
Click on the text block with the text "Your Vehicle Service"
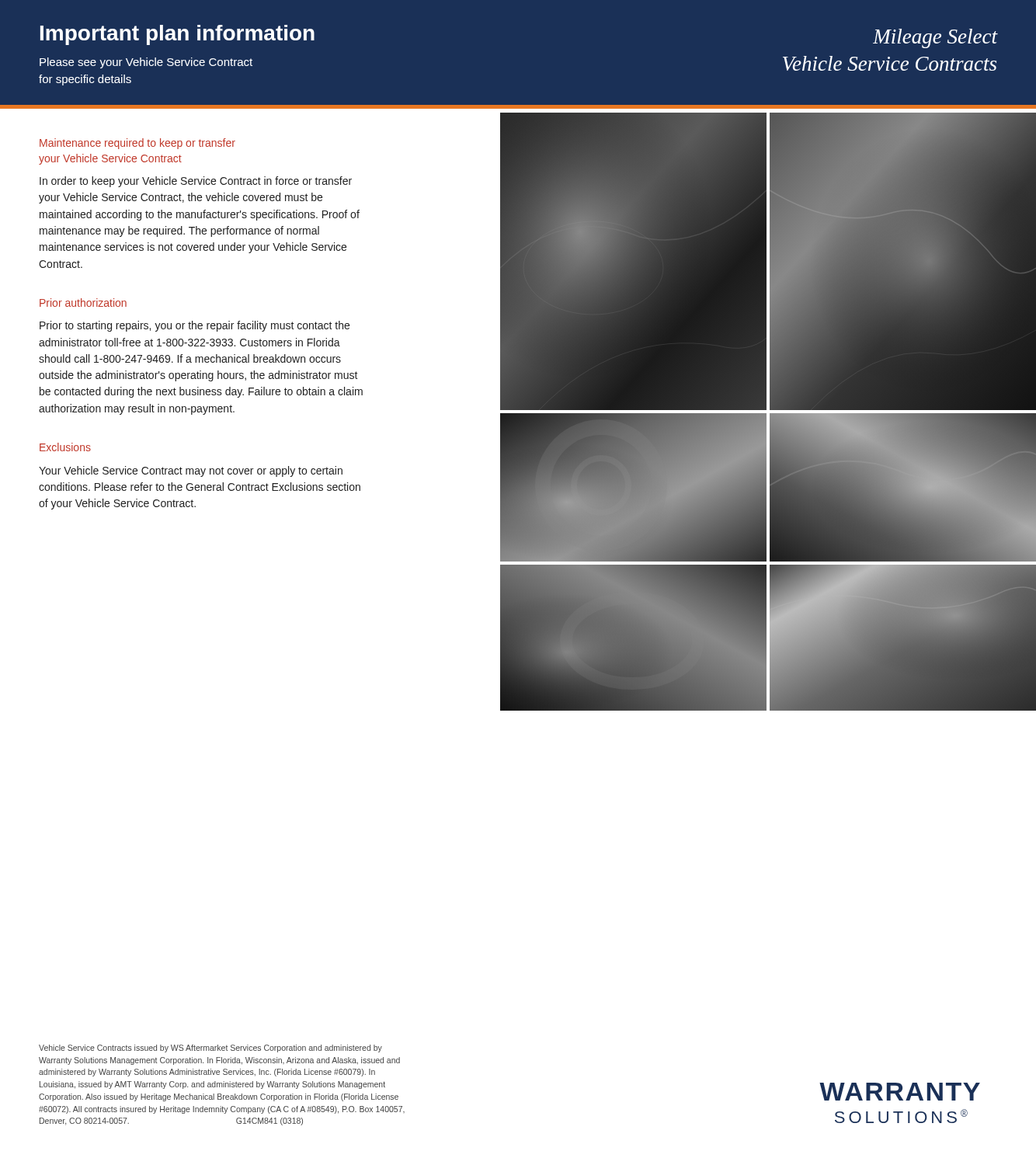[200, 487]
